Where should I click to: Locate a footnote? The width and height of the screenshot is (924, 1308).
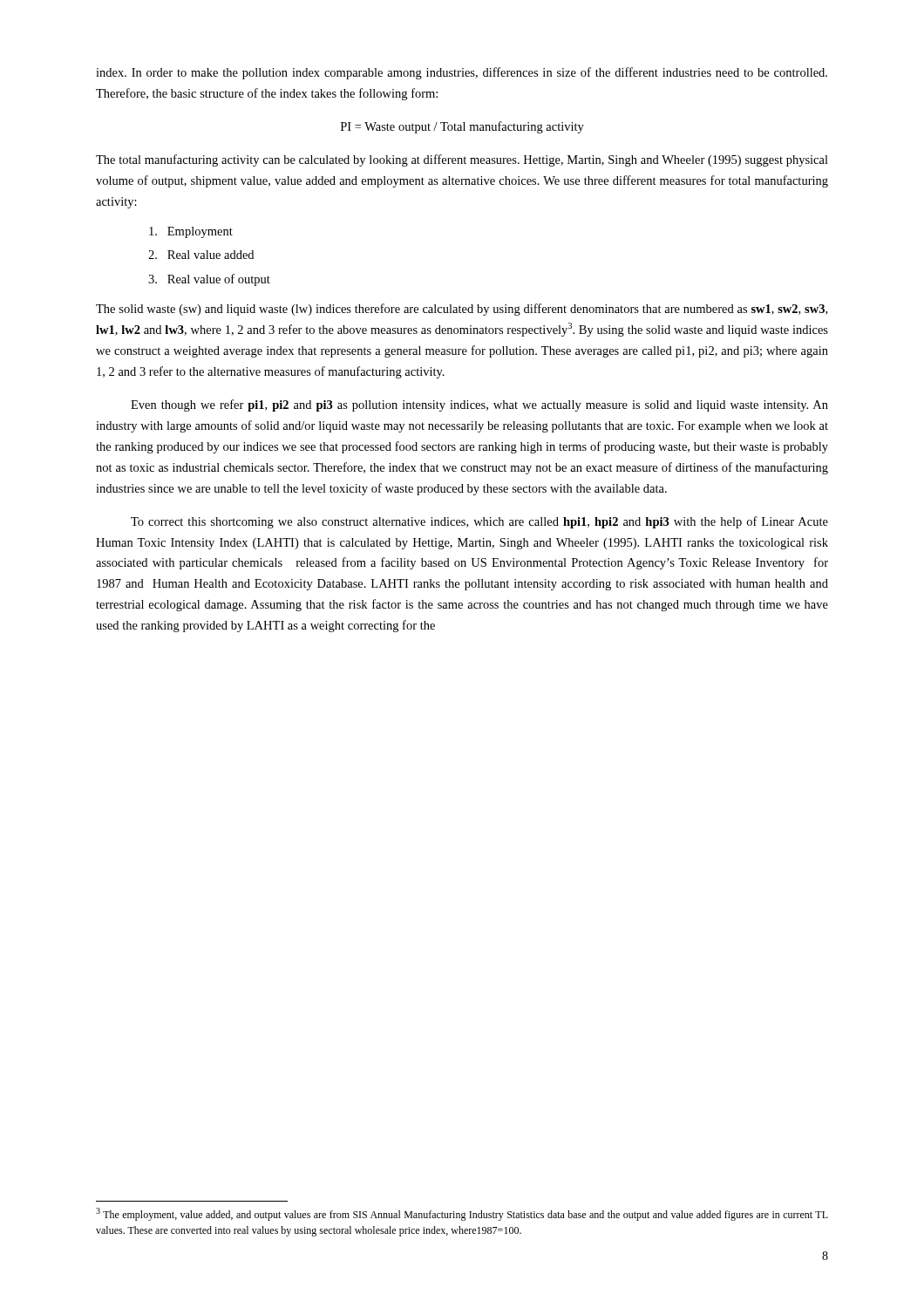(462, 1222)
